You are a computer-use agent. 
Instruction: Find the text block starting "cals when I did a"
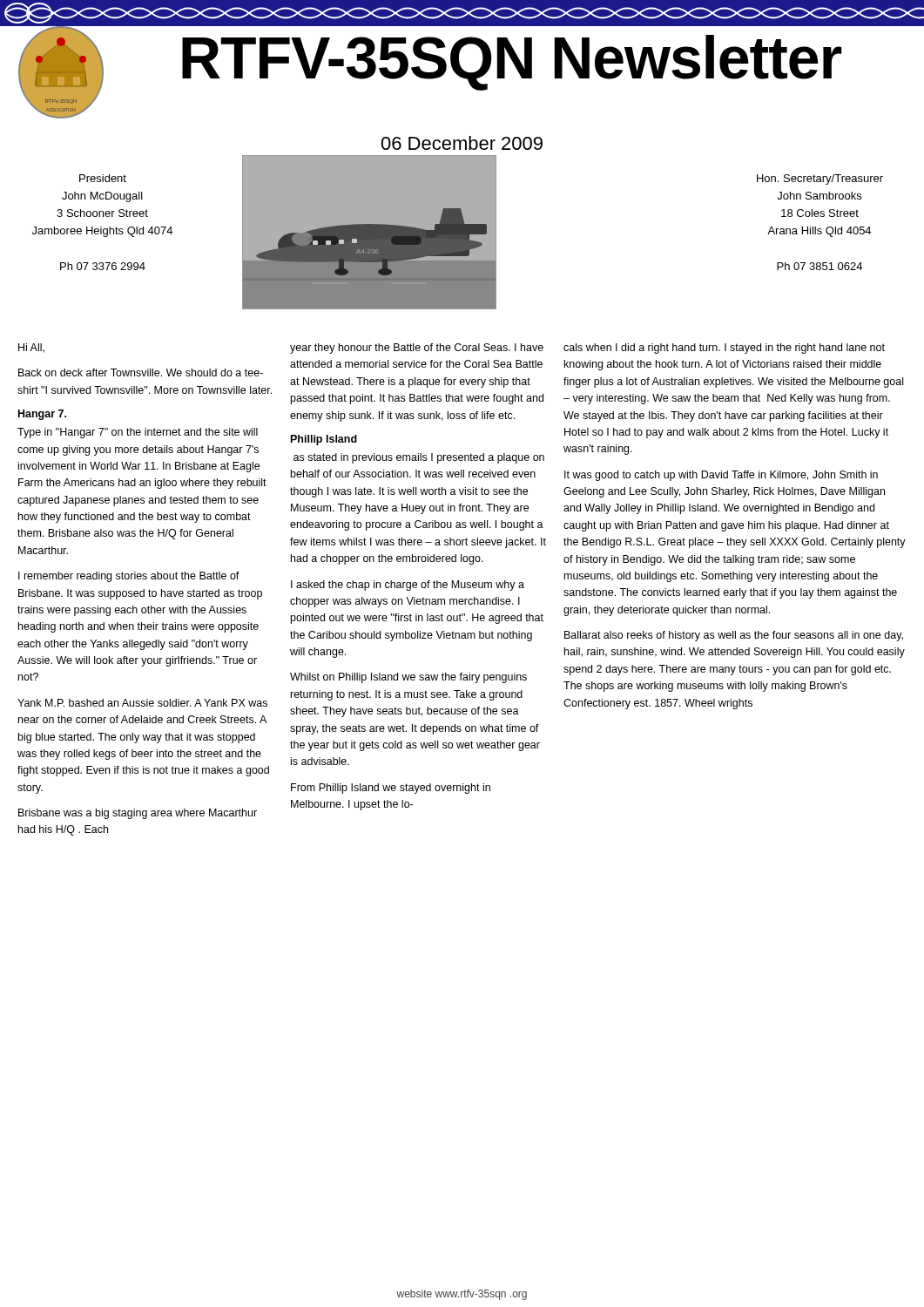click(734, 398)
